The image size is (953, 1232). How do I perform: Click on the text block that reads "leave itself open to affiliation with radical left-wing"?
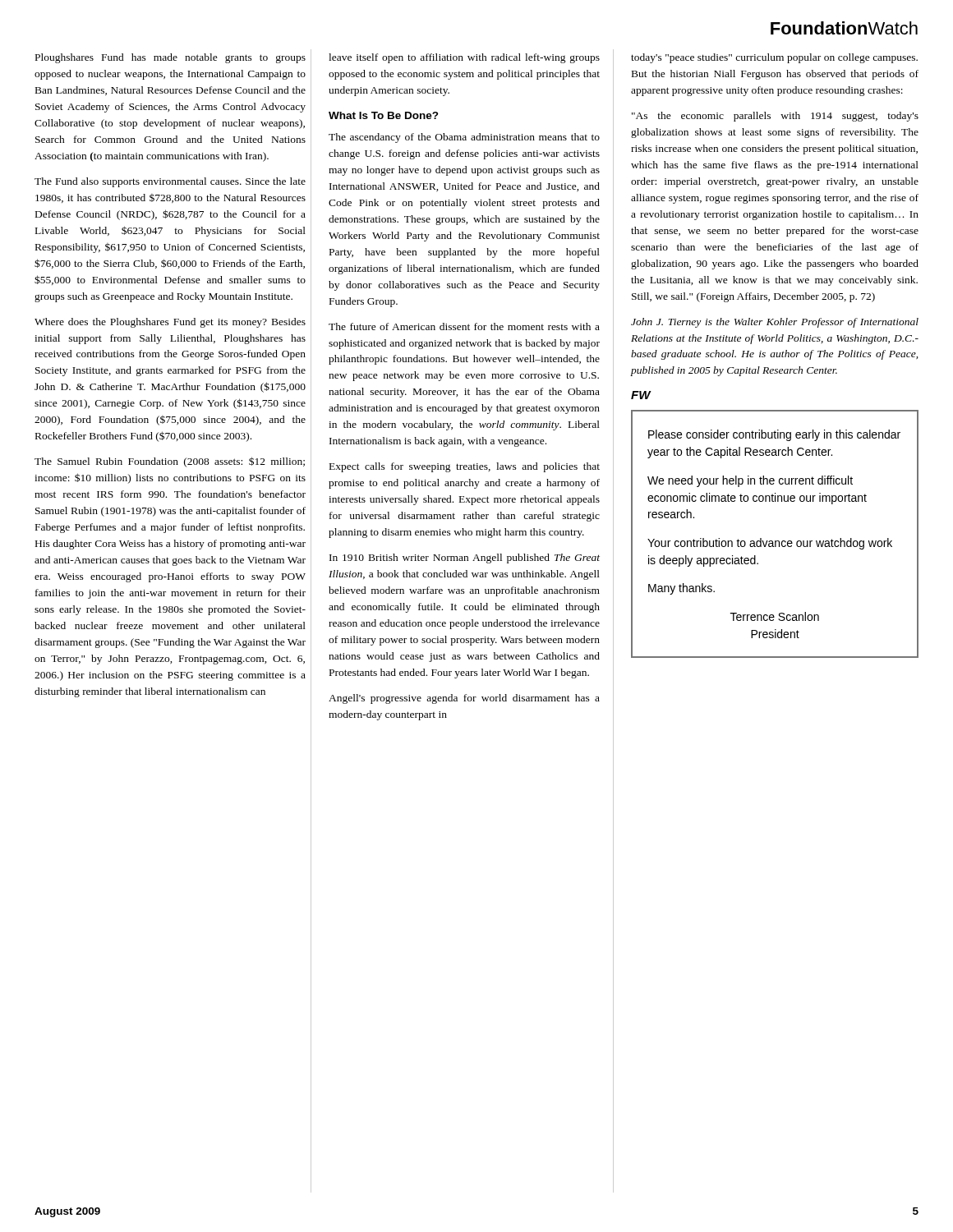click(x=464, y=74)
